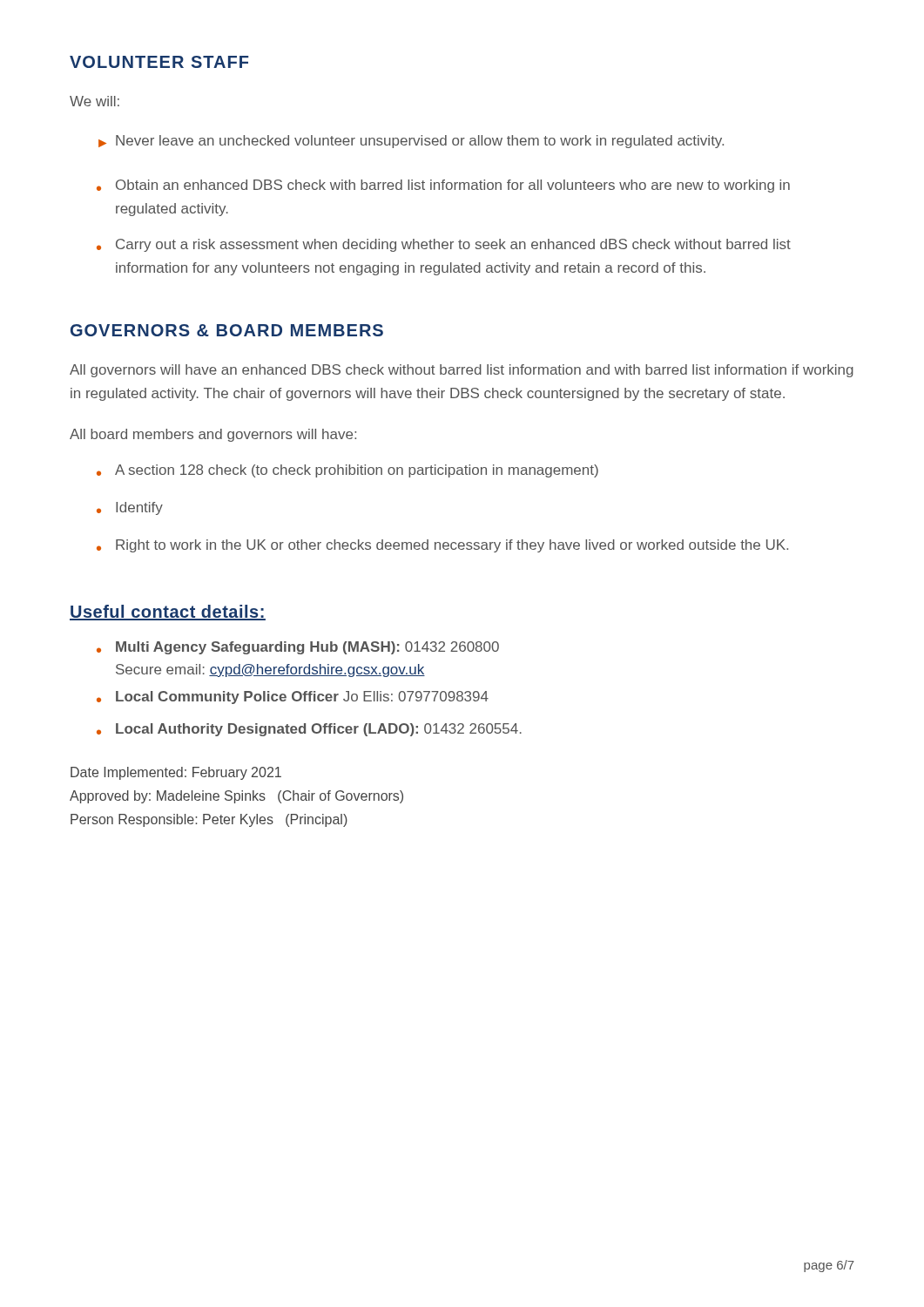Image resolution: width=924 pixels, height=1307 pixels.
Task: Click on the list item containing "► Never leave an unchecked volunteer"
Action: point(475,142)
